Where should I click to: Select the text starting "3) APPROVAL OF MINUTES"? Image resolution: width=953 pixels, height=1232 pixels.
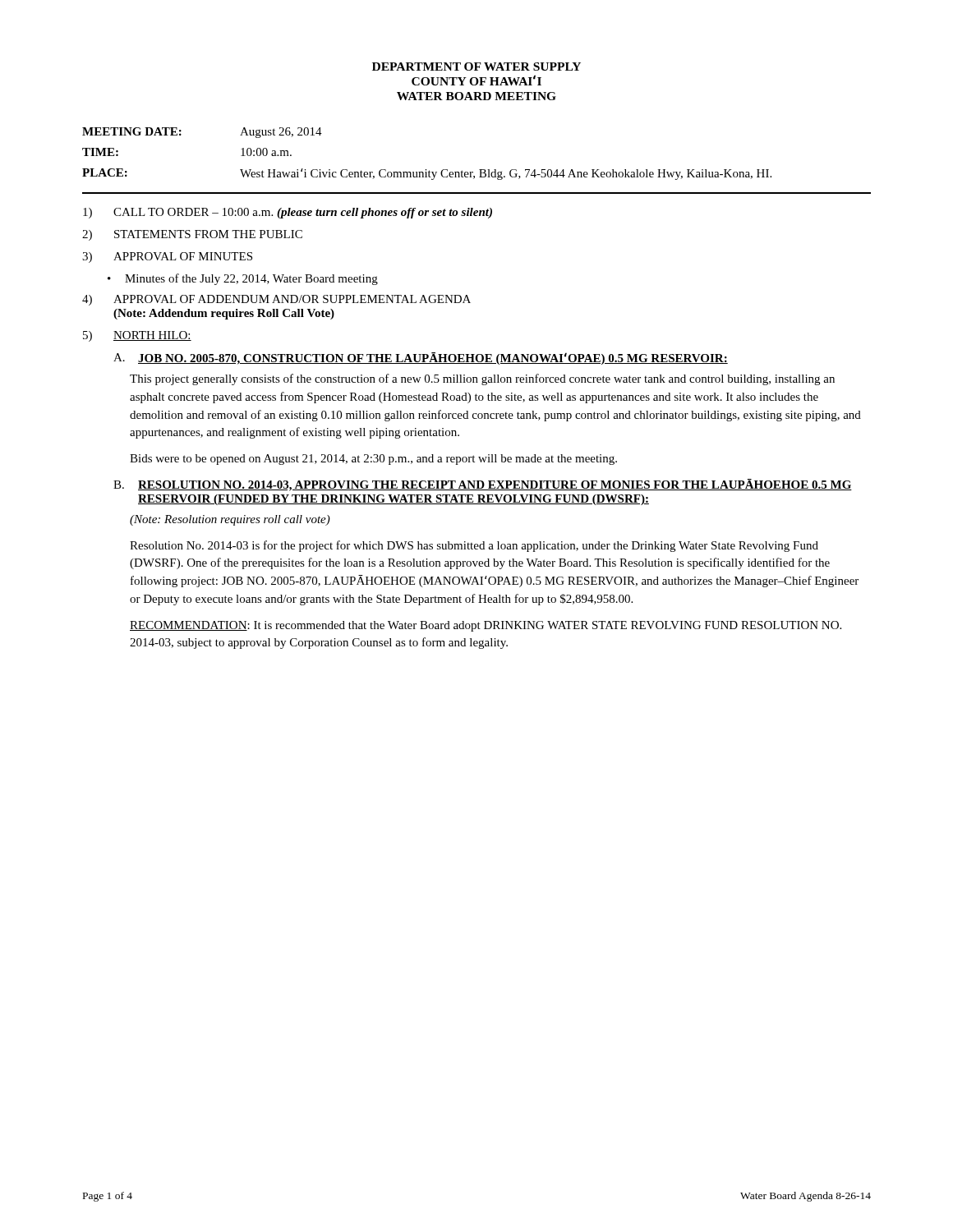(x=167, y=257)
